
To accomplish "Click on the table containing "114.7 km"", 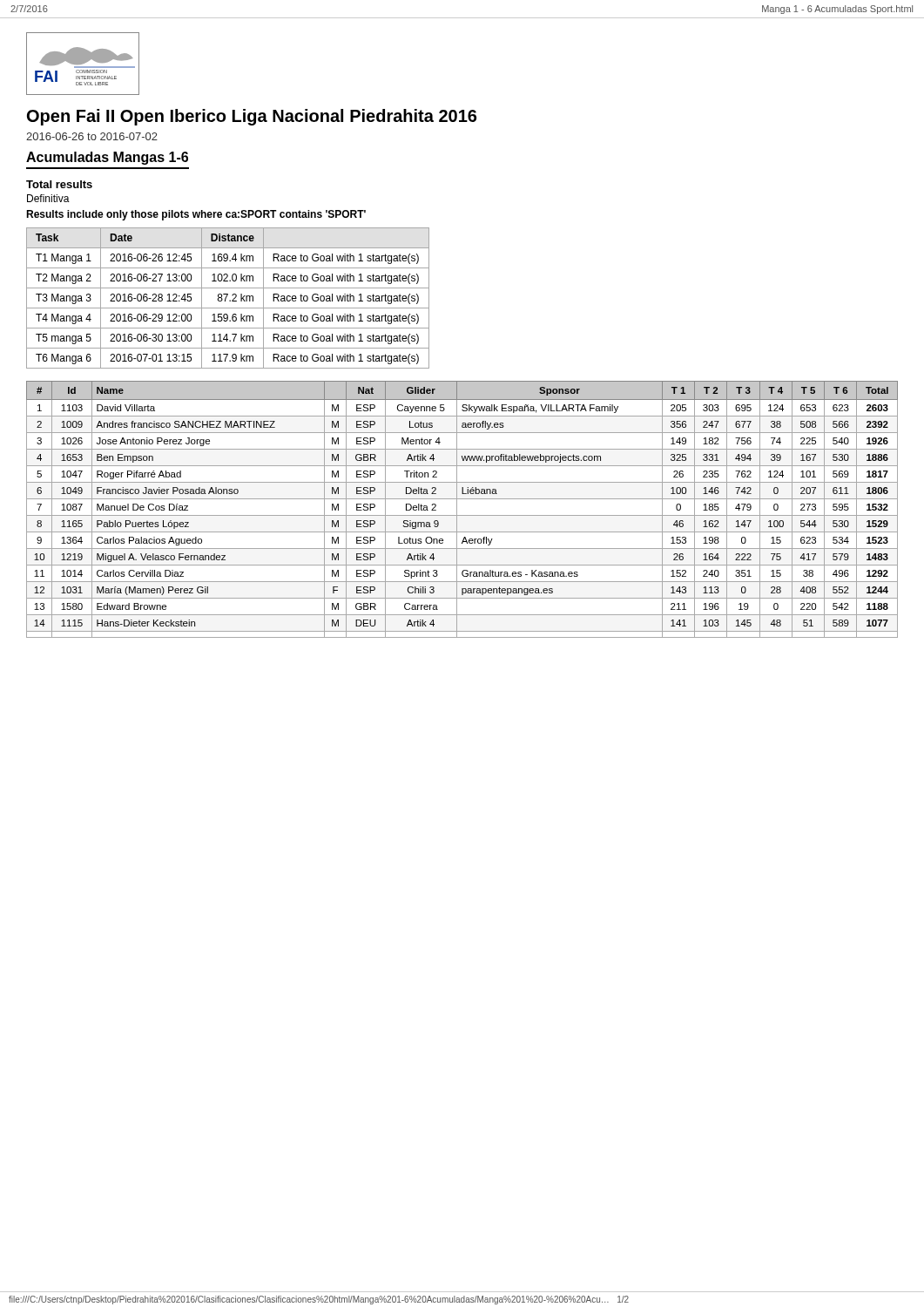I will [462, 298].
